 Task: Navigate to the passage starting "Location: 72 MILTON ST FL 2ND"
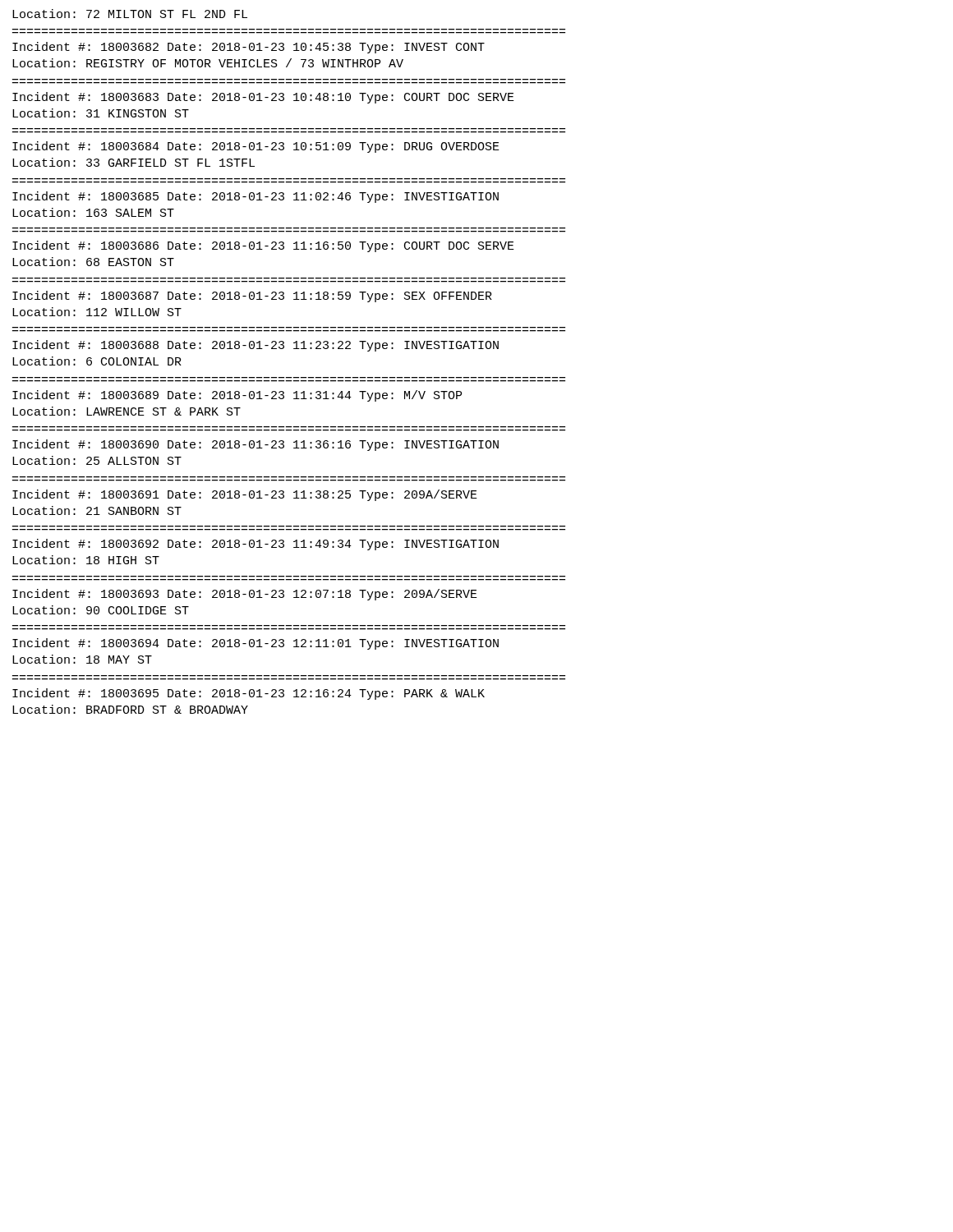[130, 15]
